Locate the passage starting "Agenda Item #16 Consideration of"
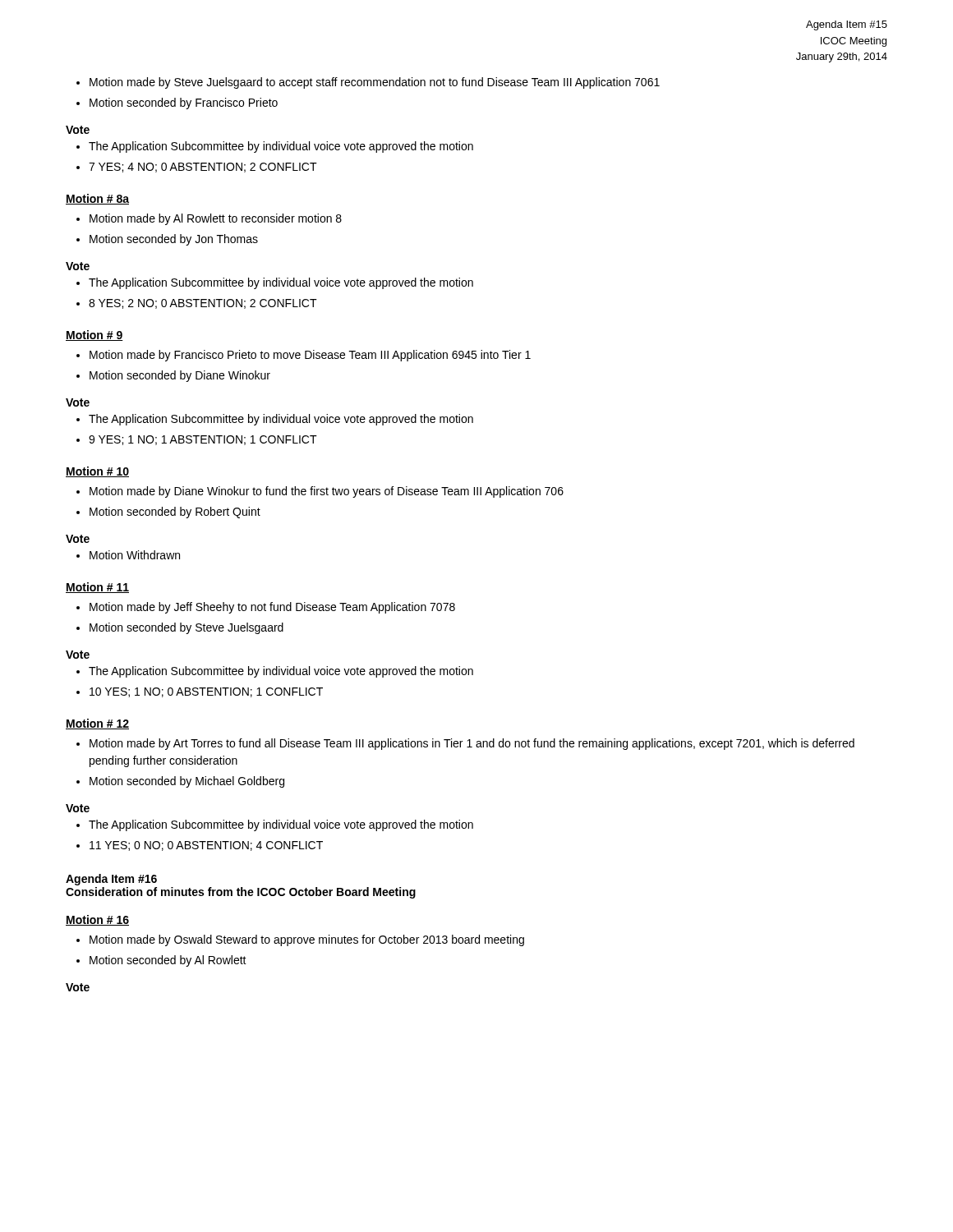 [111, 880]
